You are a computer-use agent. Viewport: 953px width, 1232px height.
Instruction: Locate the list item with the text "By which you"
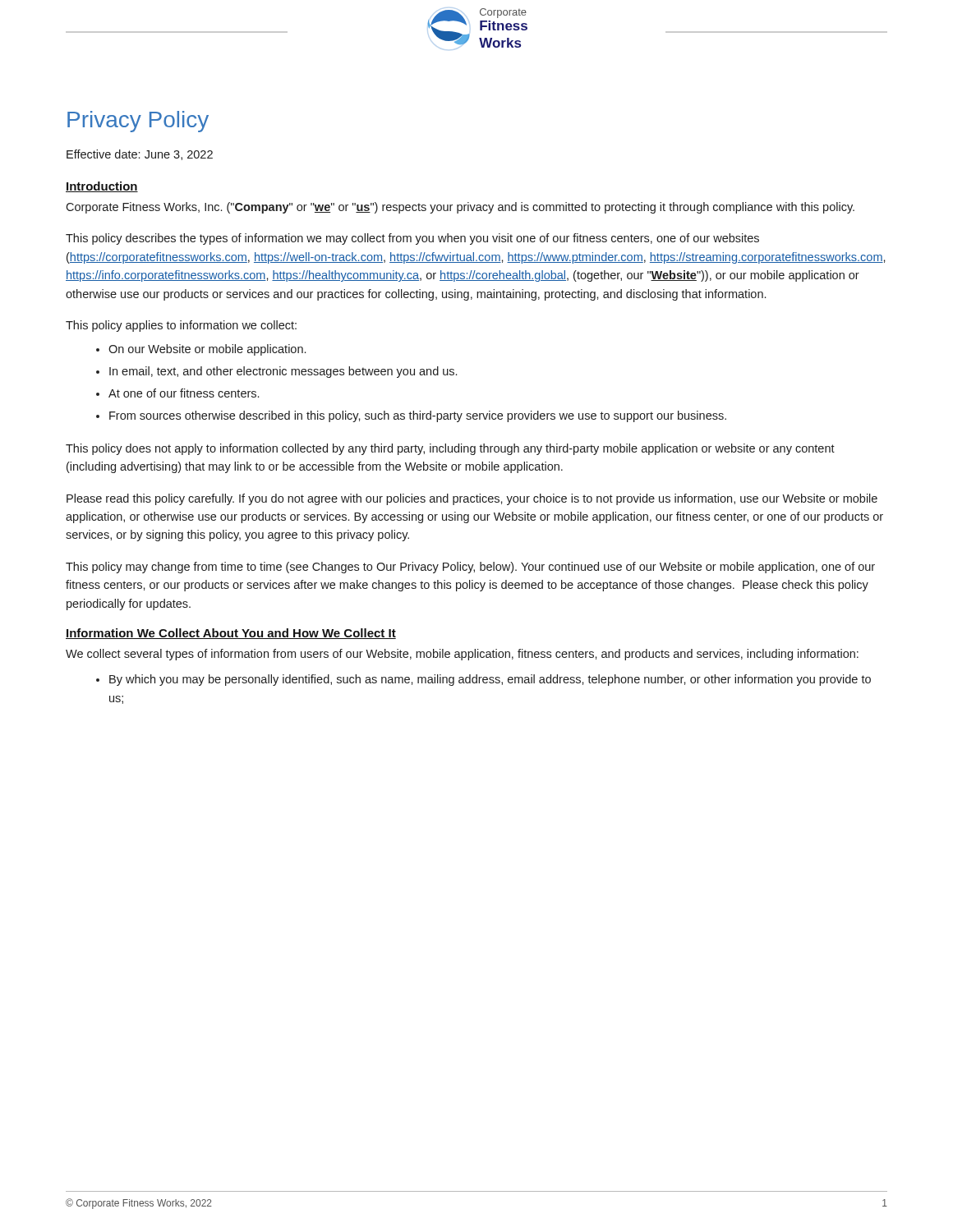[x=476, y=689]
